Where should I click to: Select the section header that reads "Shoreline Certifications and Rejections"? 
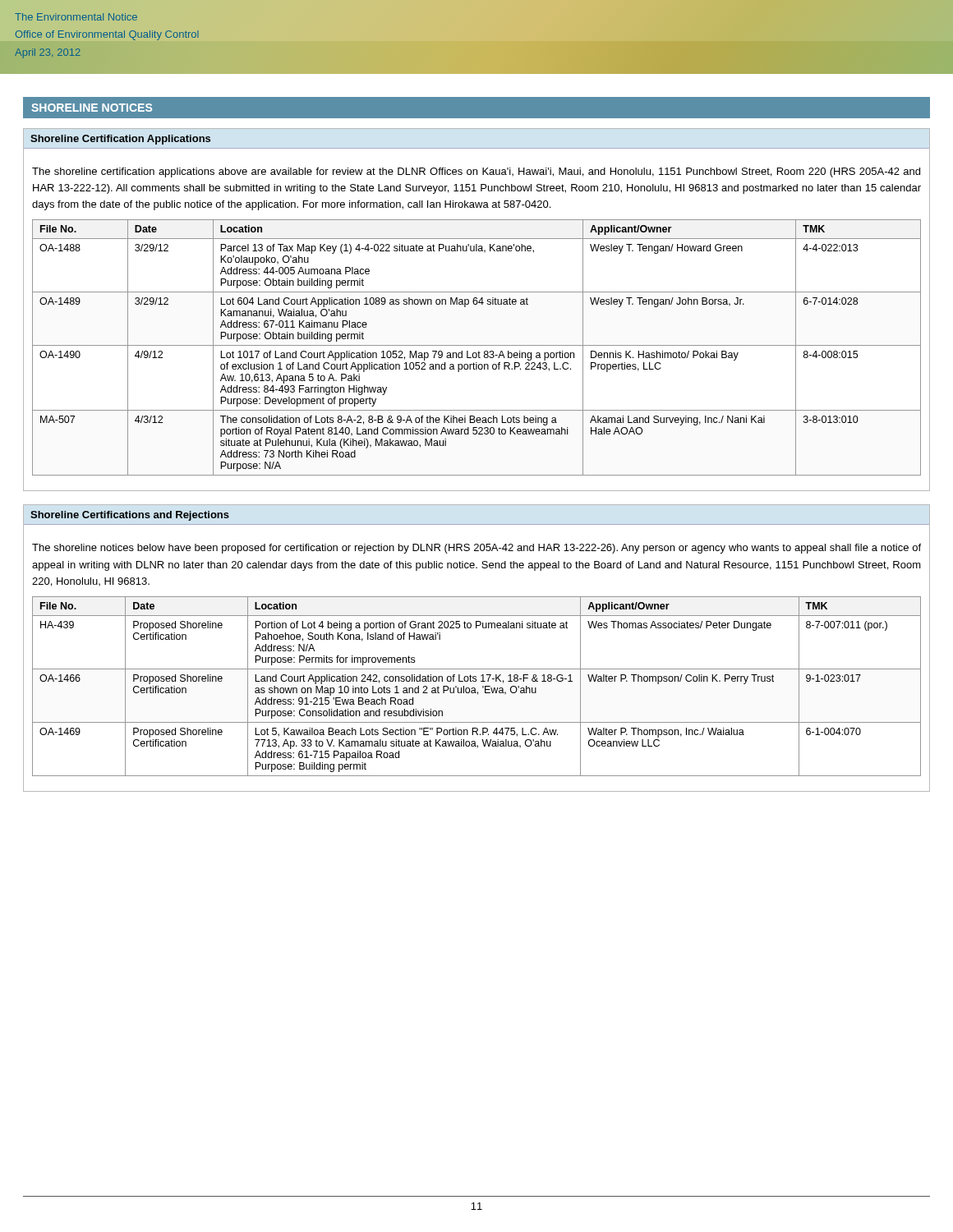tap(130, 515)
